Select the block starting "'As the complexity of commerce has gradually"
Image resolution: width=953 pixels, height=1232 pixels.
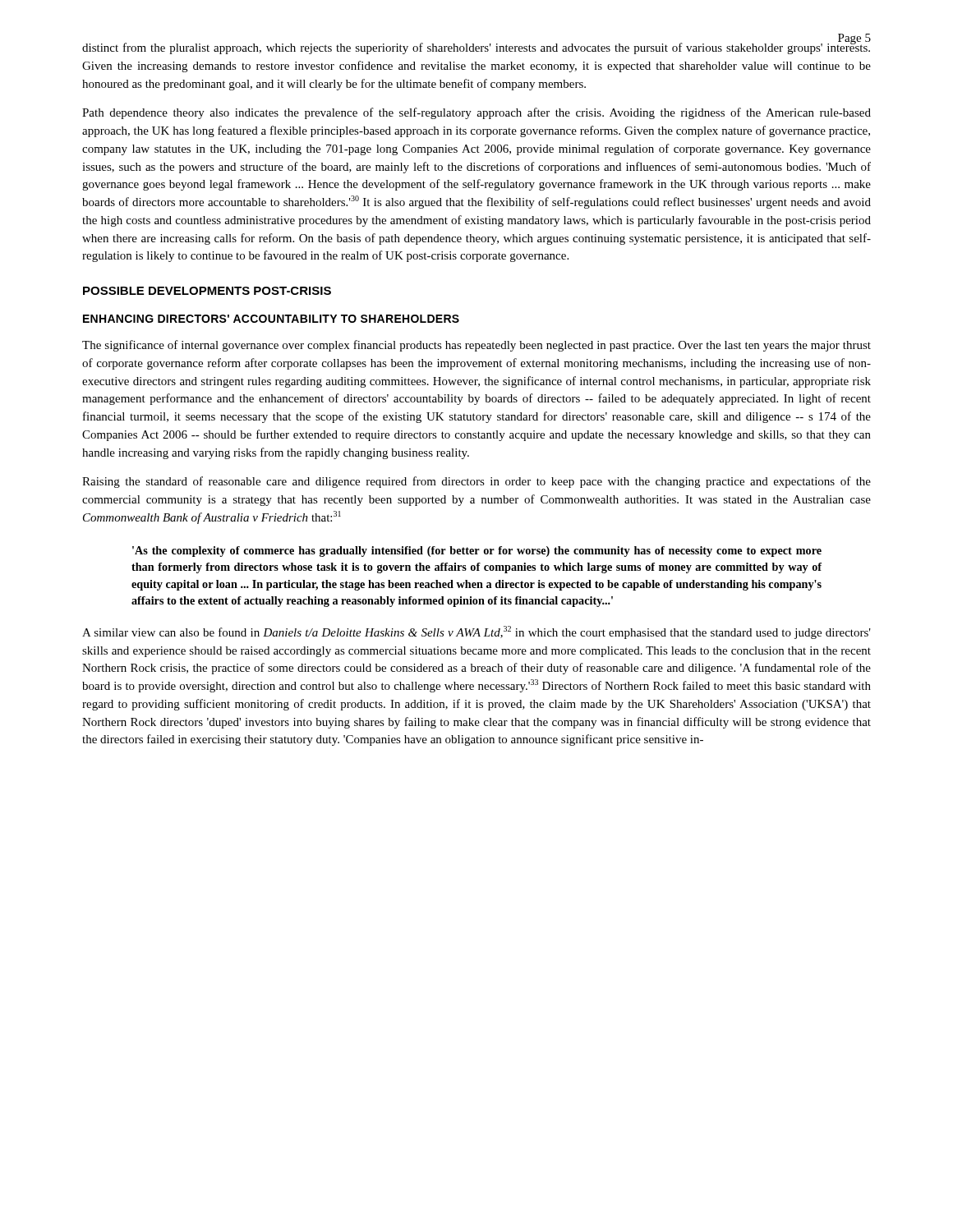pyautogui.click(x=476, y=576)
